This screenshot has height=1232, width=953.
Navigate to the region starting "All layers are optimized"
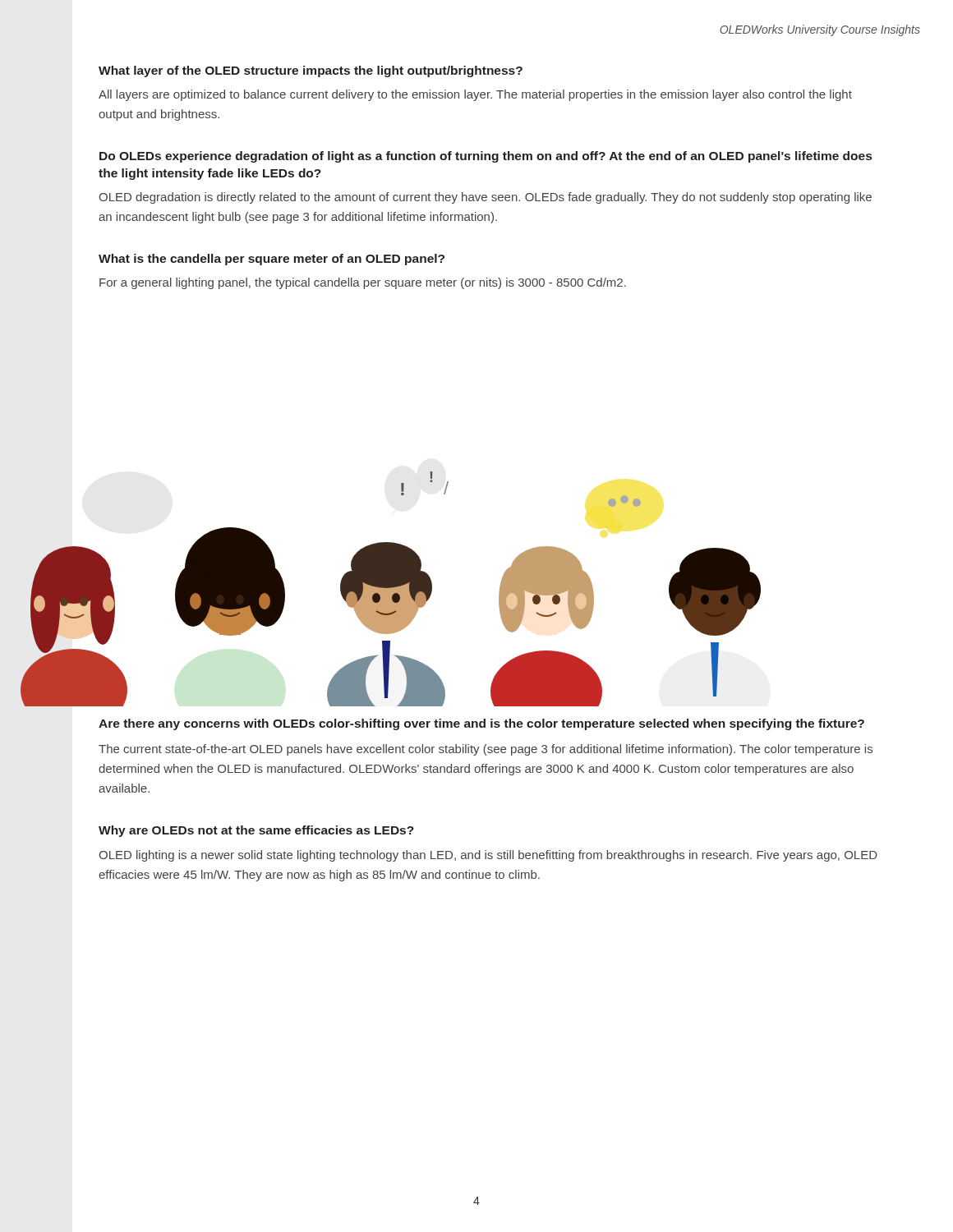click(493, 104)
